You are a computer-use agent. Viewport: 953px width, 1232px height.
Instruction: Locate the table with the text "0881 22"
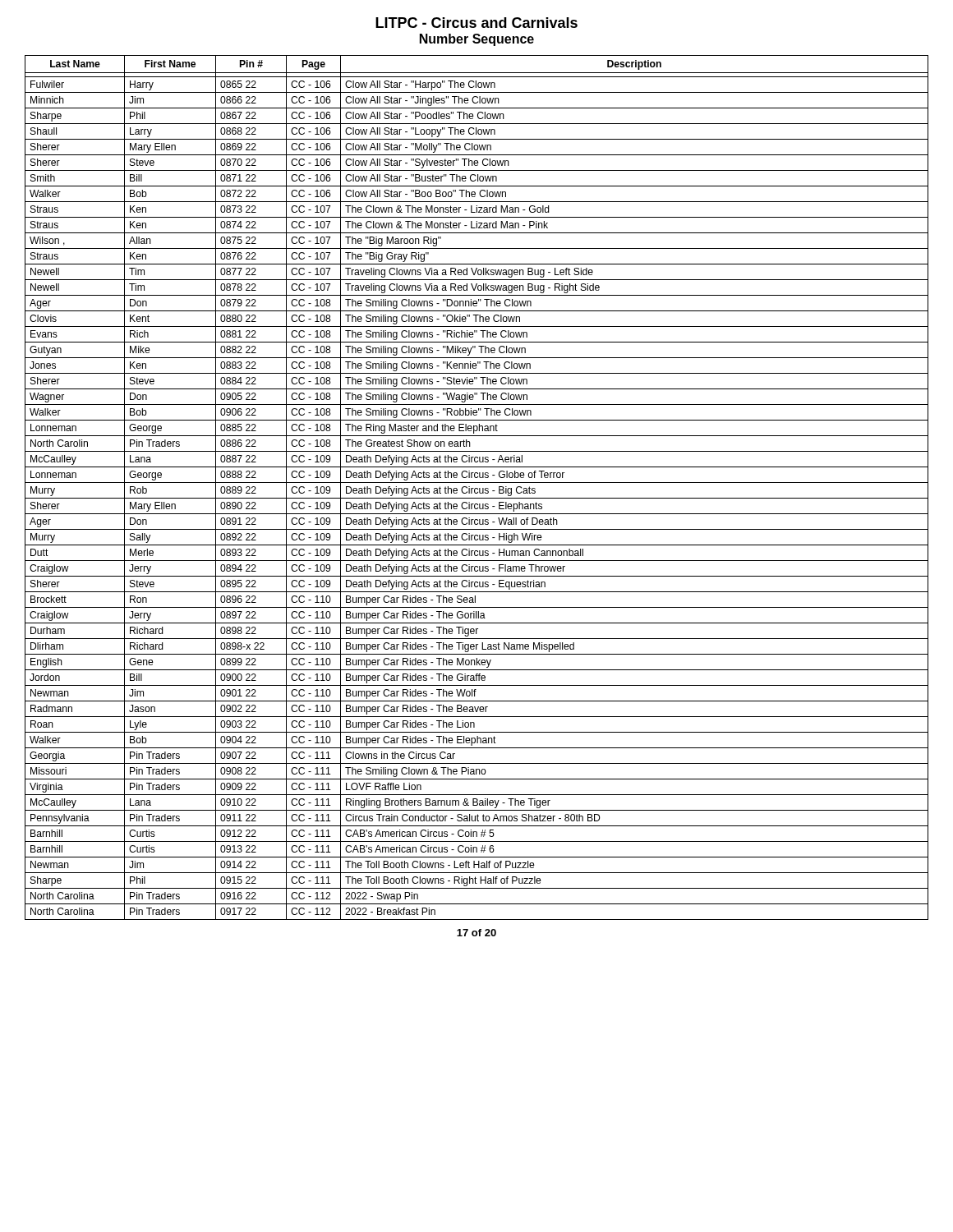pos(476,488)
